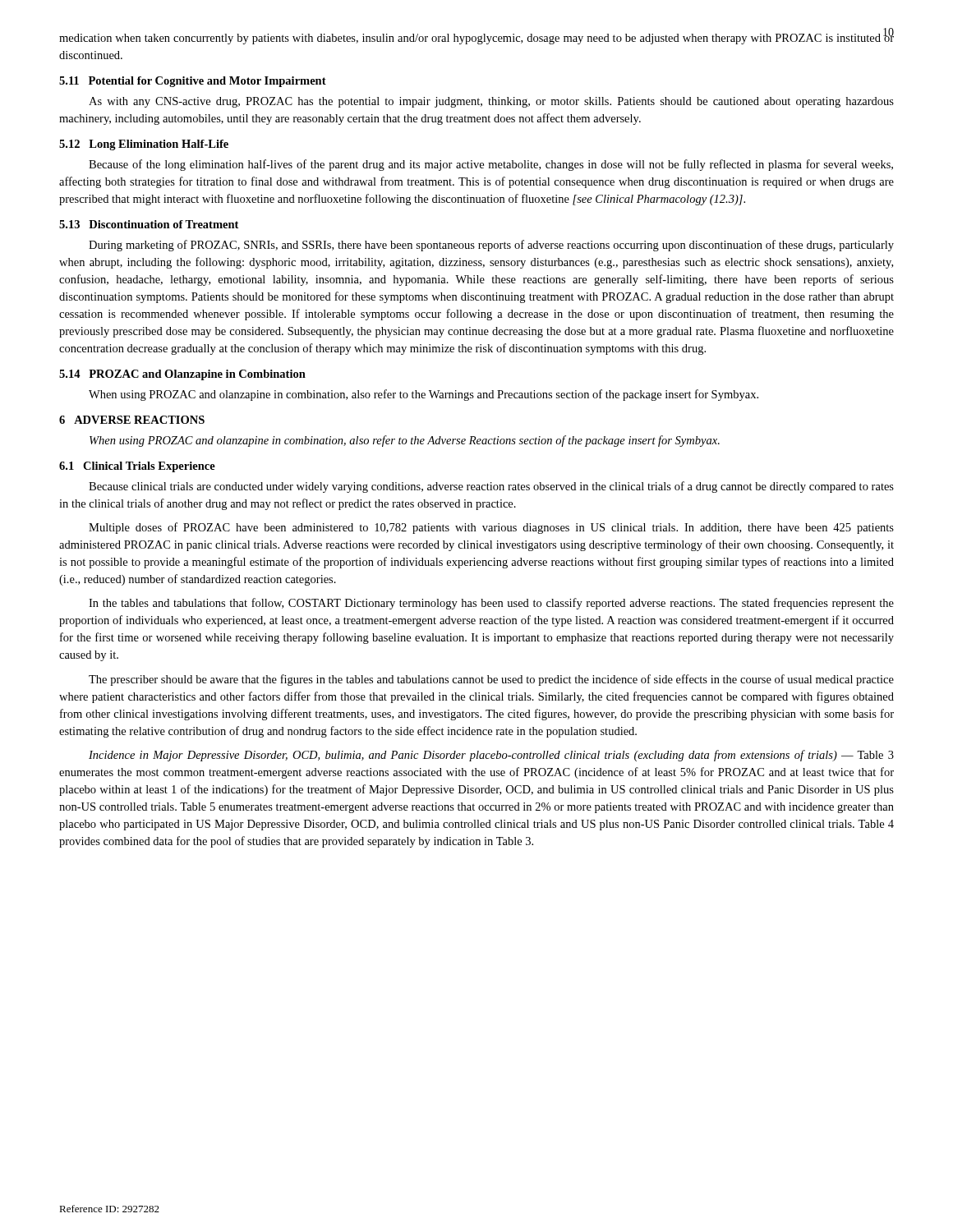Screen dimensions: 1232x953
Task: Find the text block that reads "During marketing of PROZAC, SNRIs, and SSRIs, there"
Action: [x=476, y=297]
